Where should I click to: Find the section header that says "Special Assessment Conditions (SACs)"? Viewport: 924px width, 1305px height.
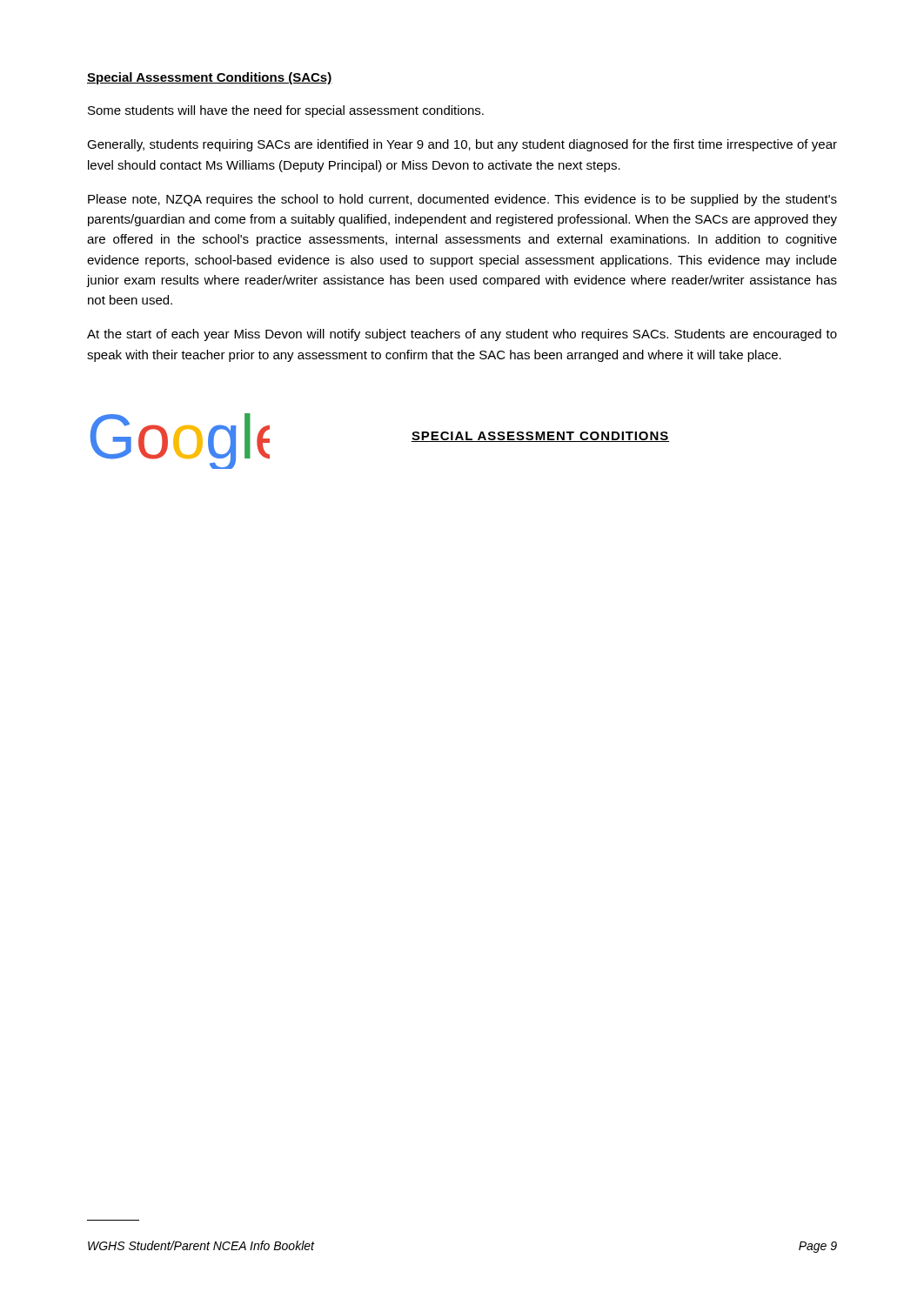(209, 77)
